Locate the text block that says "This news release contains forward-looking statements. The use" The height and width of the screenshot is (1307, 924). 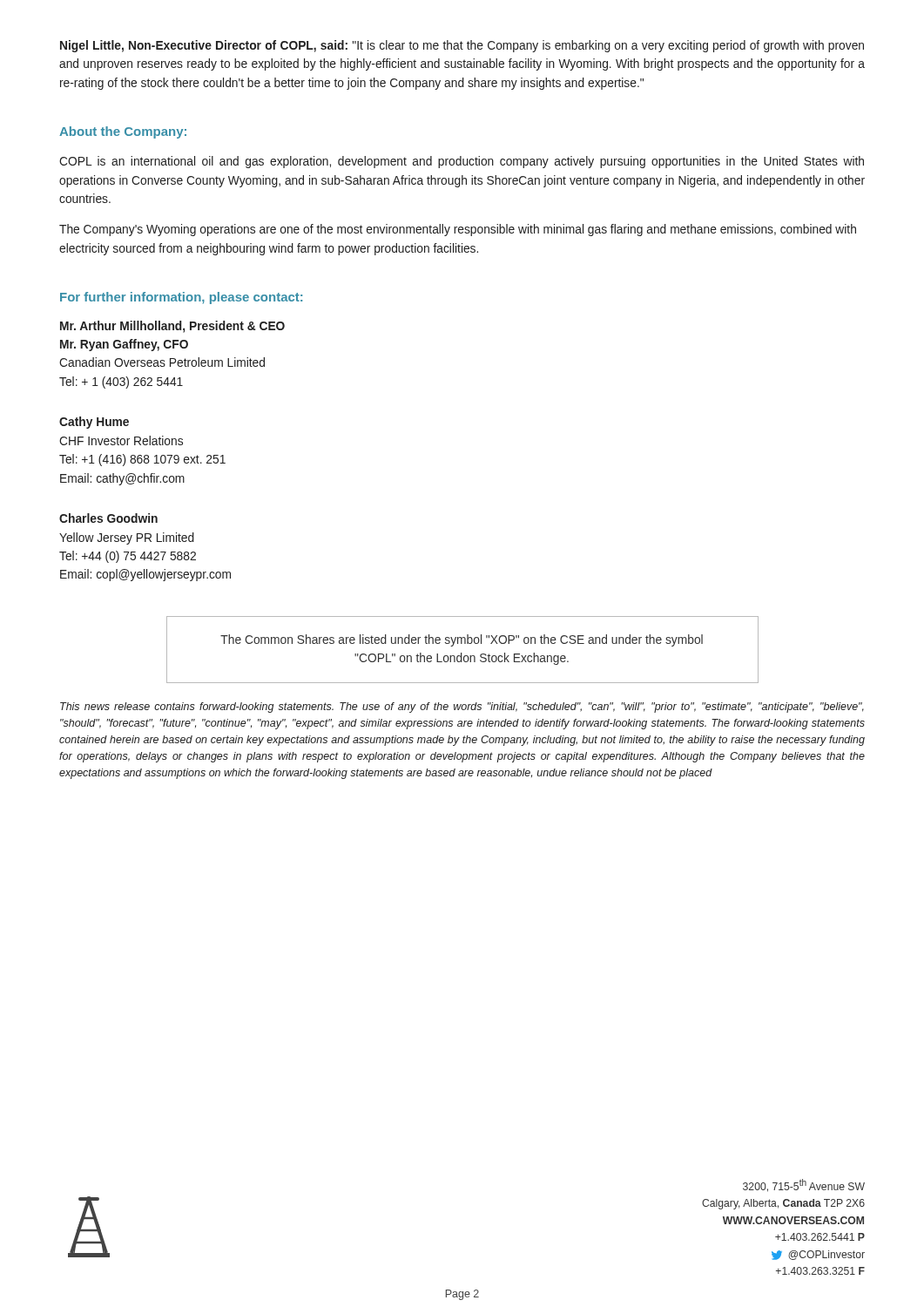coord(462,739)
